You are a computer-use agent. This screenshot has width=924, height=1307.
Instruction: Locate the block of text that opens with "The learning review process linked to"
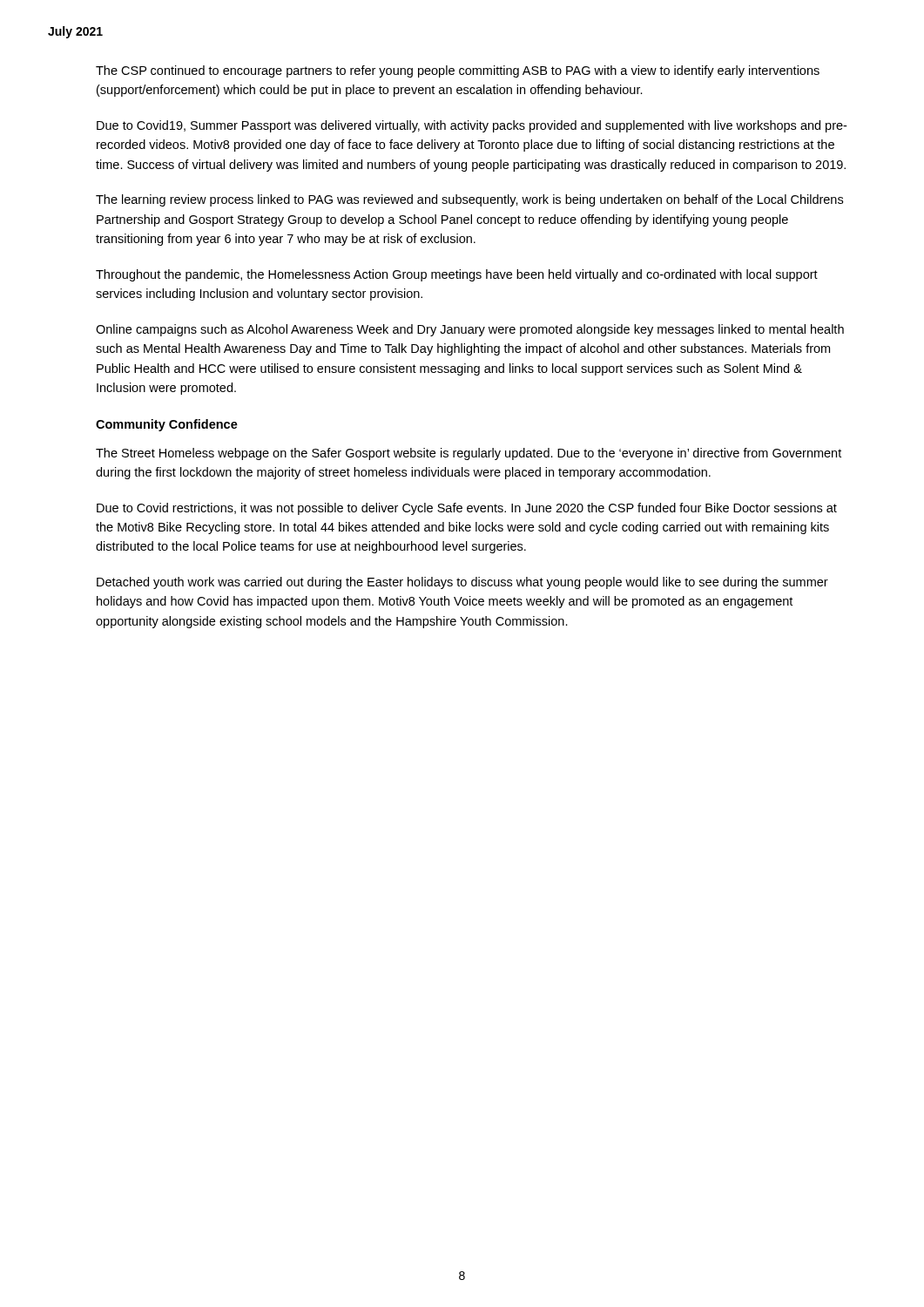pyautogui.click(x=470, y=219)
